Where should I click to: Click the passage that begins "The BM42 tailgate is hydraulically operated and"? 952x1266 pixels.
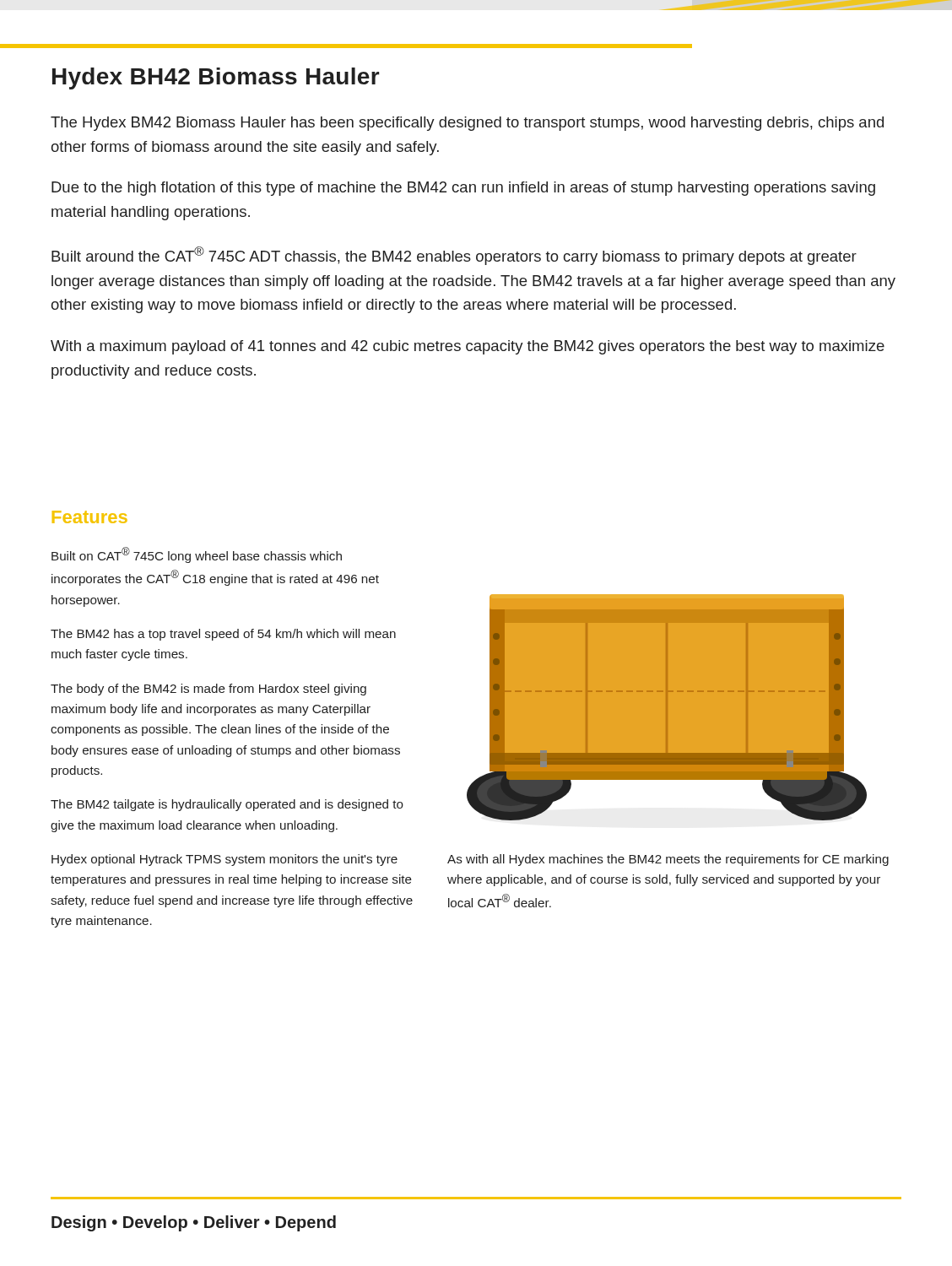[x=227, y=814]
